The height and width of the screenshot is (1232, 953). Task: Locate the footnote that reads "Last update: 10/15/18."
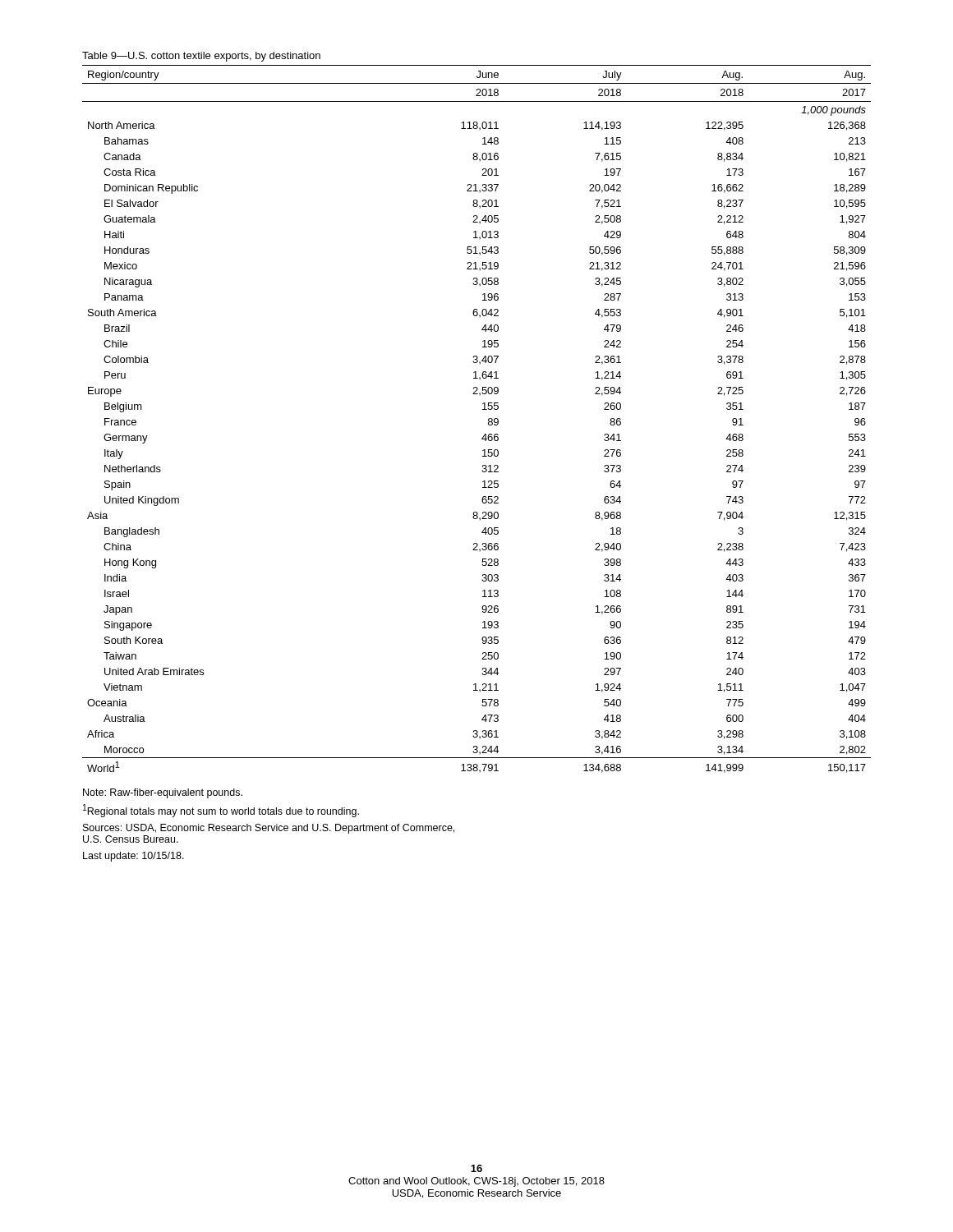pyautogui.click(x=134, y=857)
